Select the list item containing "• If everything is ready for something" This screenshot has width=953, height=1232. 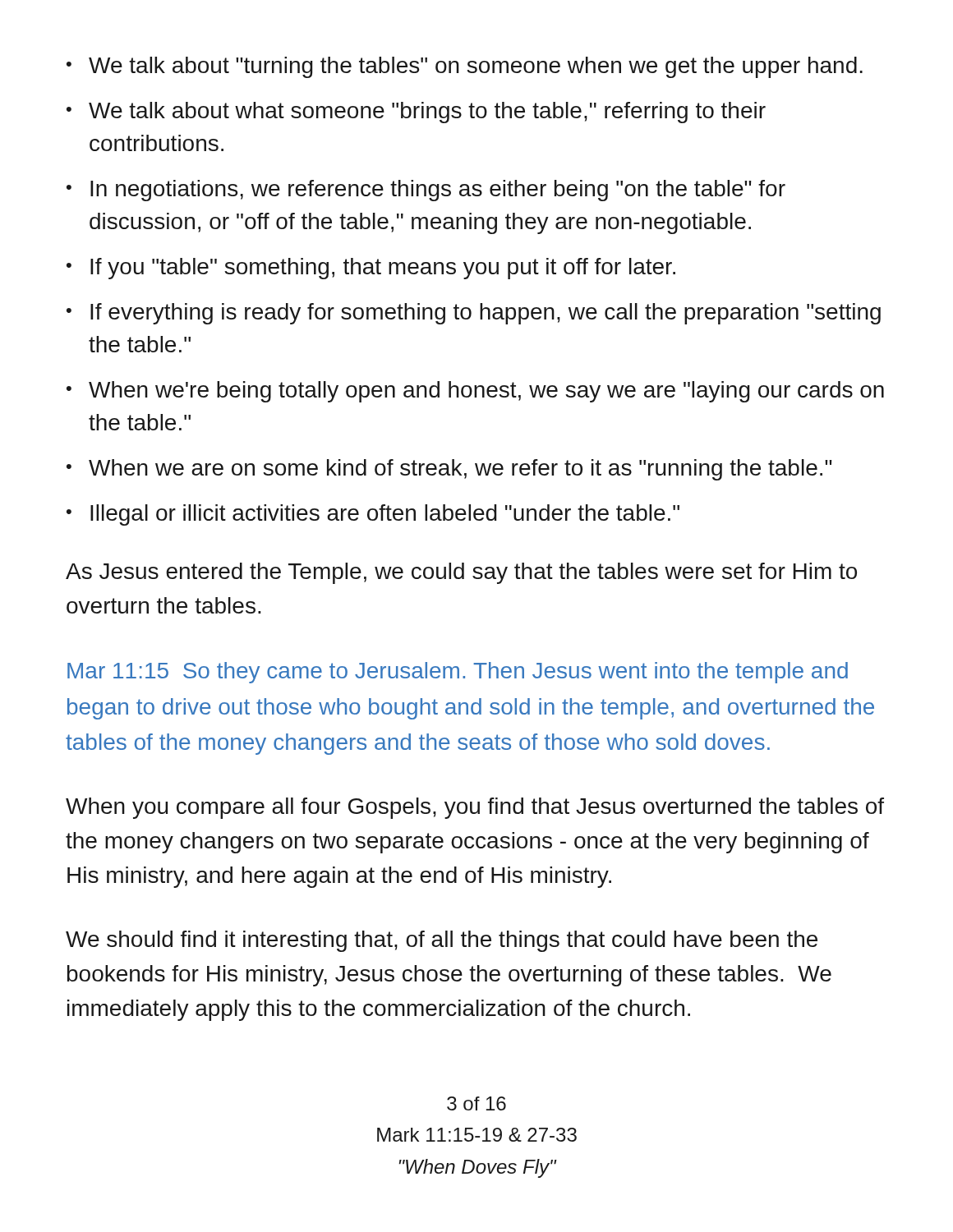click(476, 329)
